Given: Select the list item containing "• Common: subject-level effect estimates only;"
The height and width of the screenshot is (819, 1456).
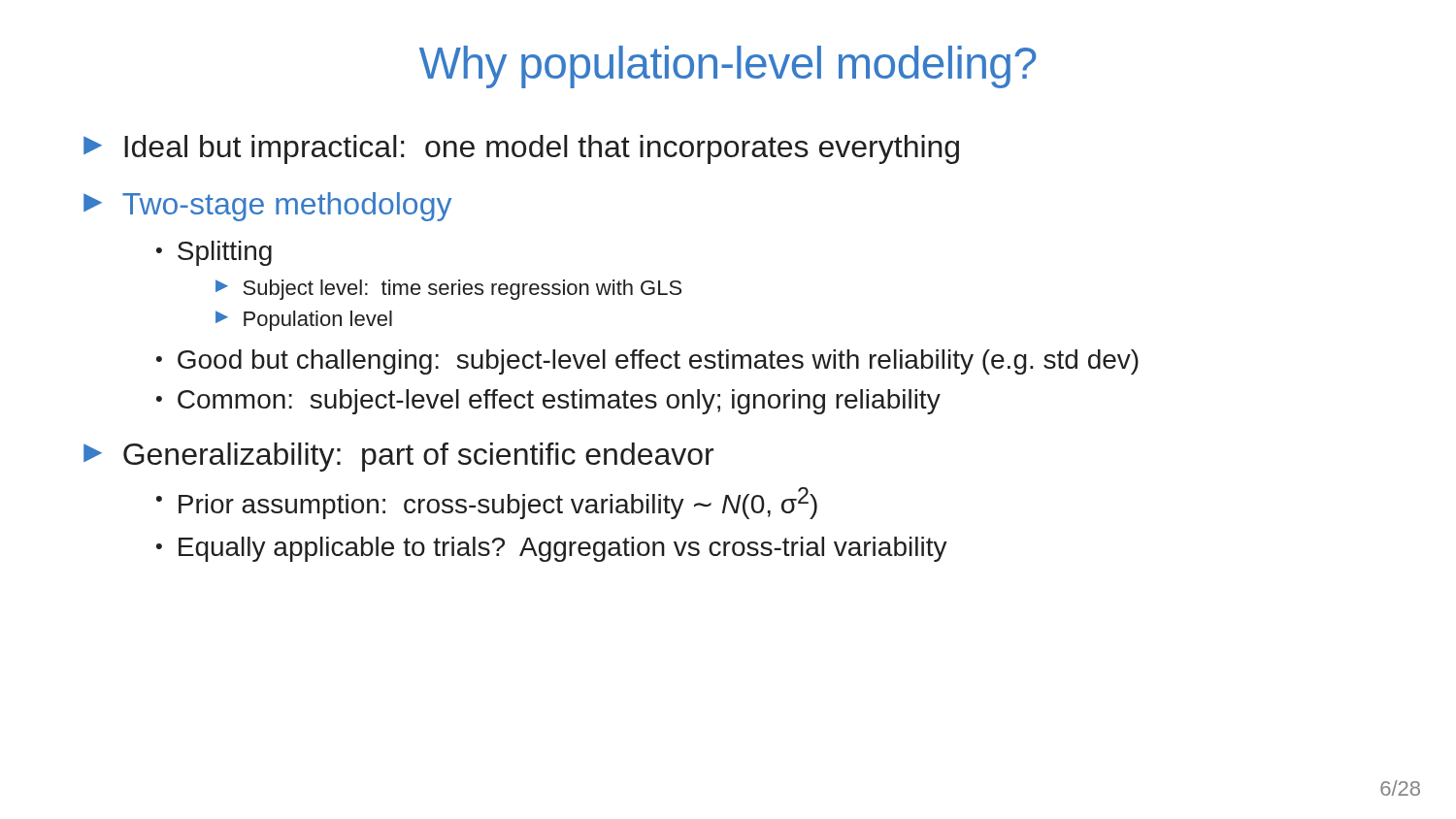Looking at the screenshot, I should click(x=548, y=400).
